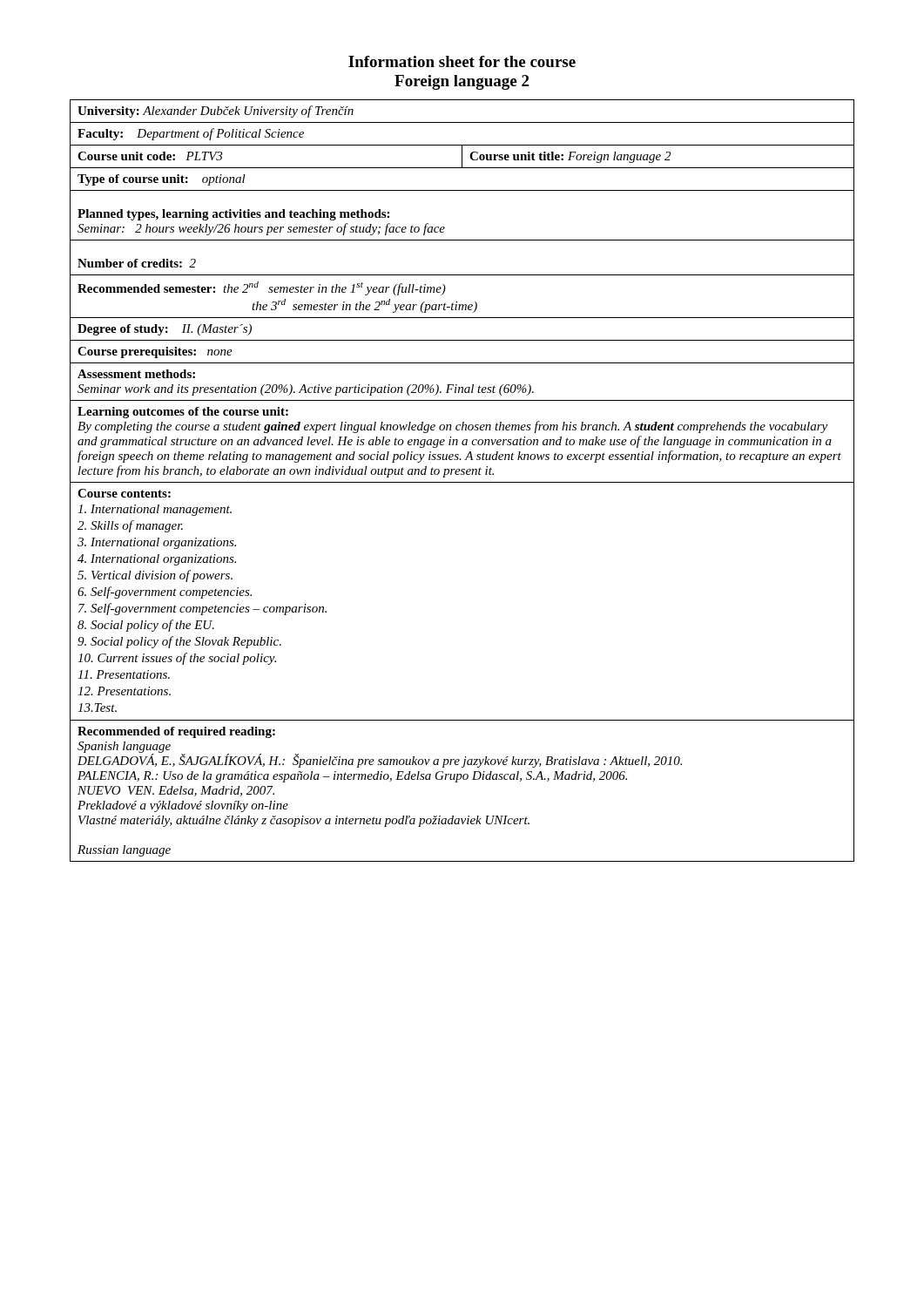Find the element starting "Degree of study: II."
The height and width of the screenshot is (1307, 924).
pos(462,329)
